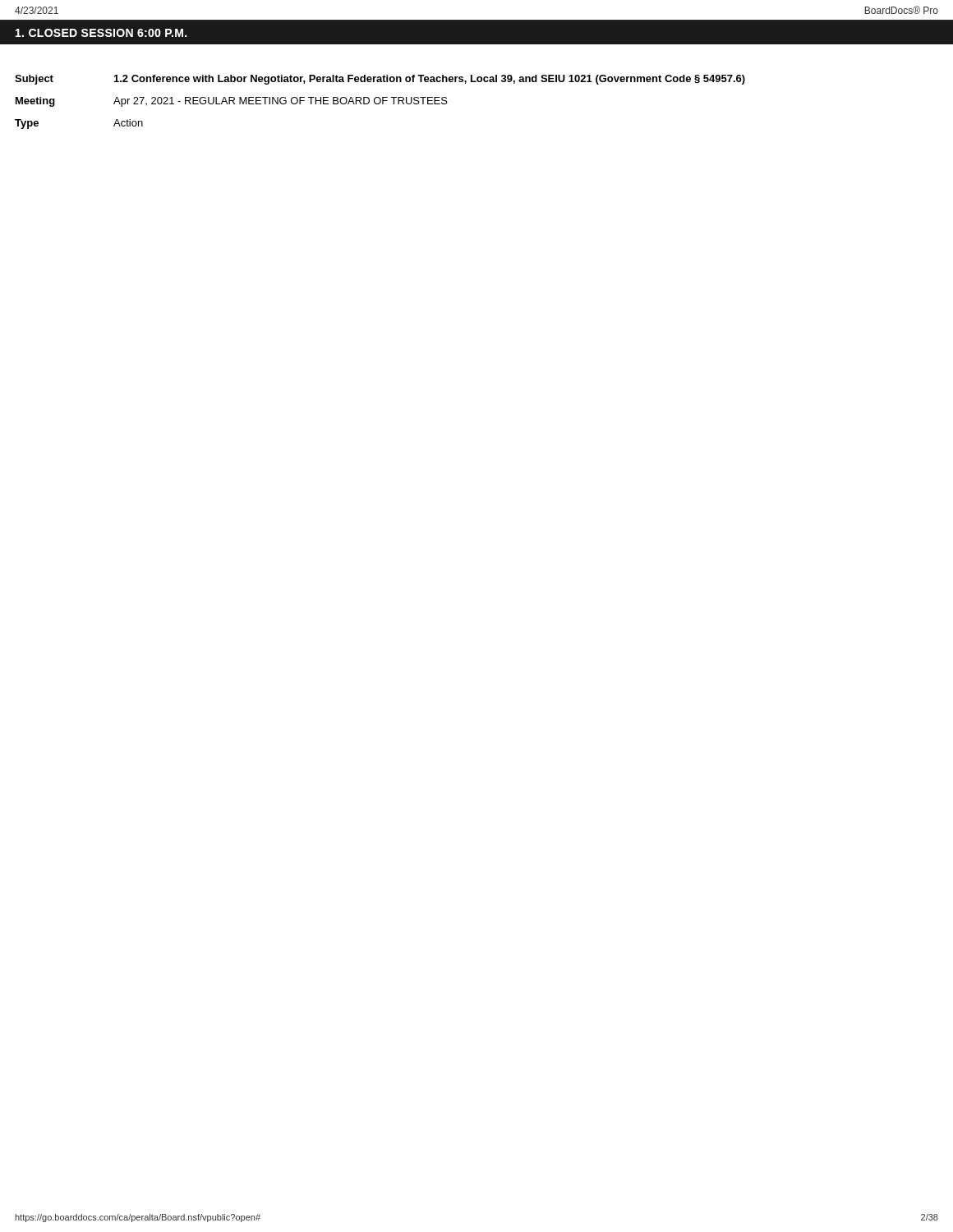Click on the table containing "Subject 1.2 Conference"
The width and height of the screenshot is (953, 1232).
(x=476, y=101)
